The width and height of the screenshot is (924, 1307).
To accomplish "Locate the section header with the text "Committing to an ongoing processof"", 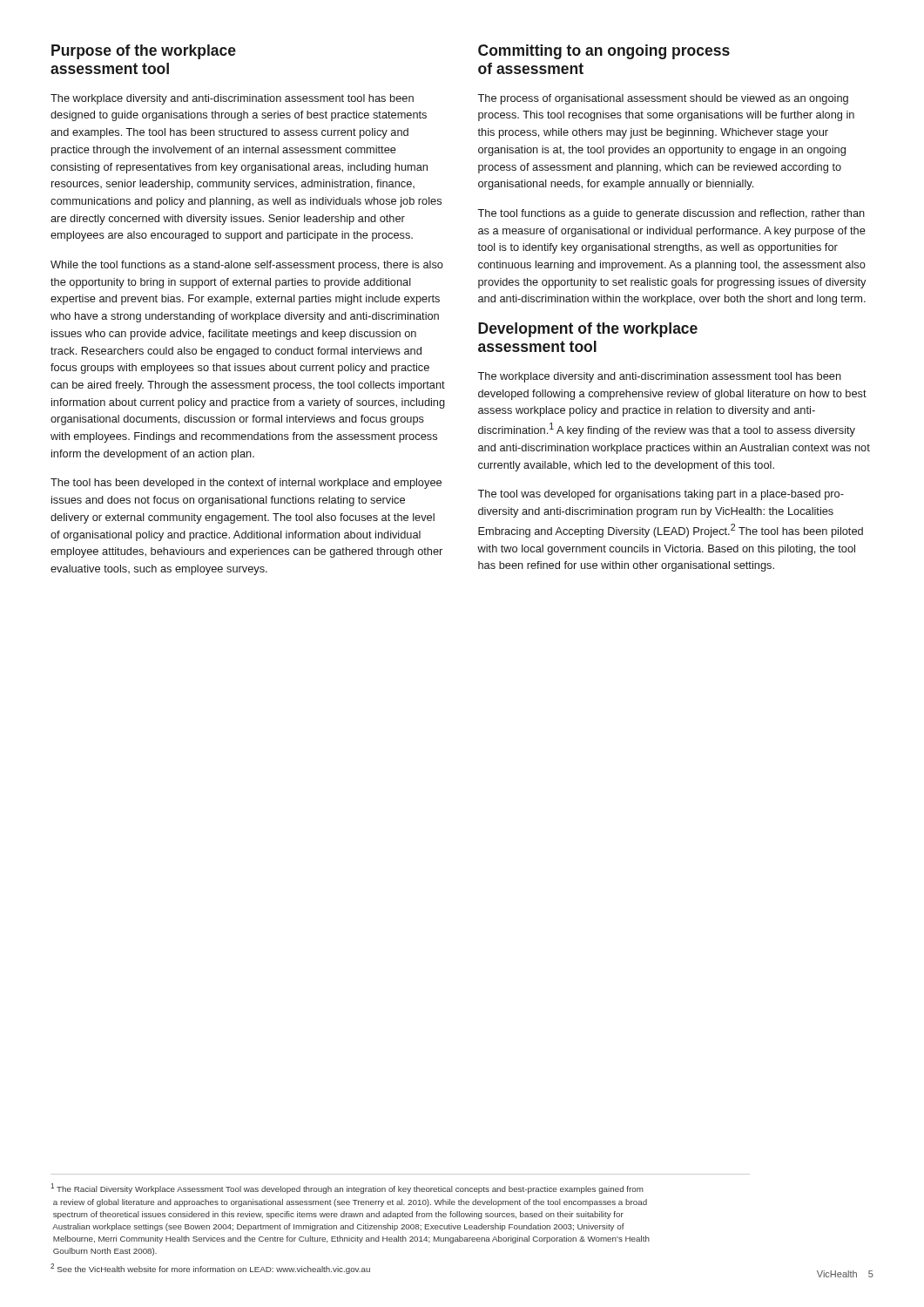I will (604, 60).
